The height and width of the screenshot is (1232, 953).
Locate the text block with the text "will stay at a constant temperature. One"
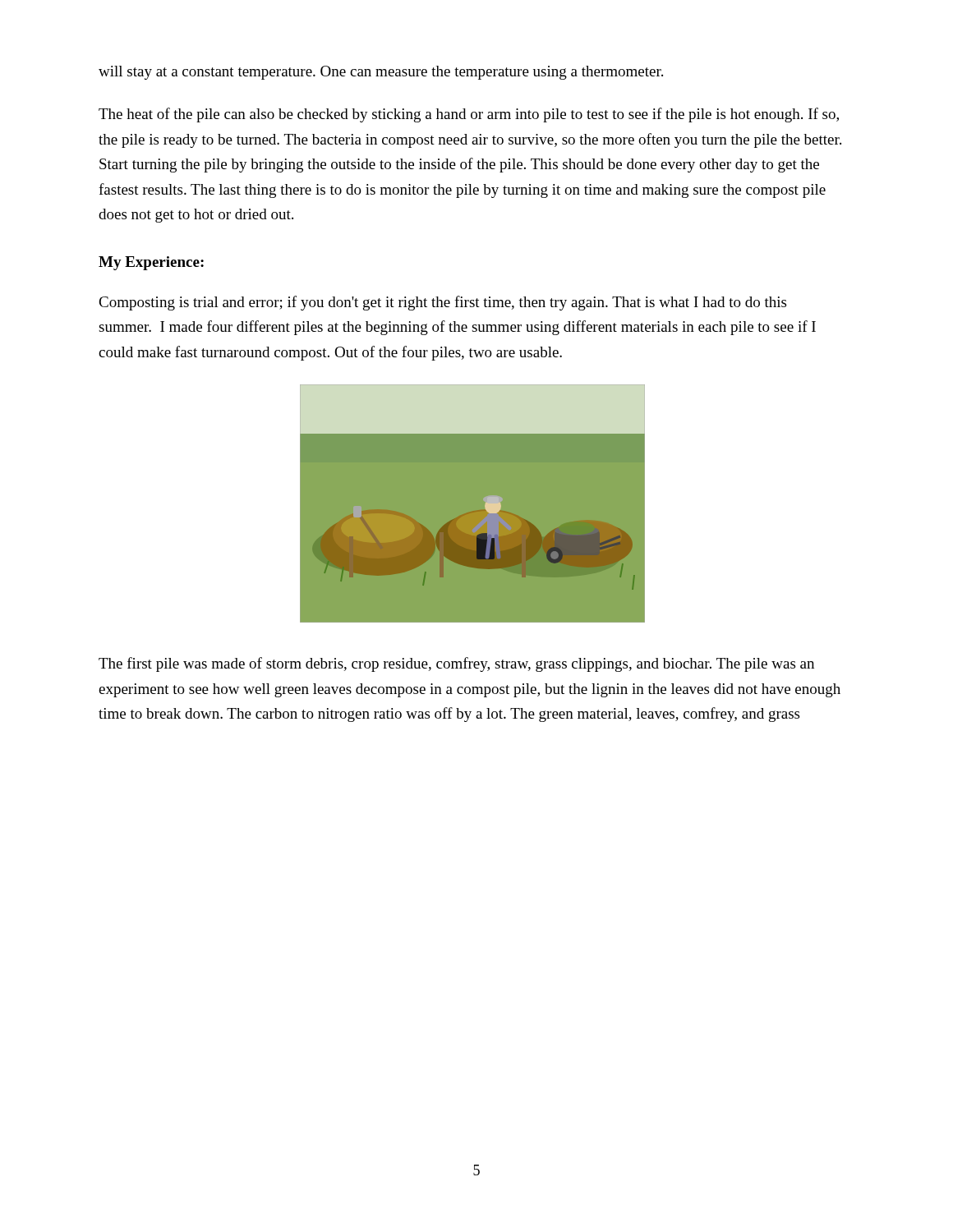381,71
